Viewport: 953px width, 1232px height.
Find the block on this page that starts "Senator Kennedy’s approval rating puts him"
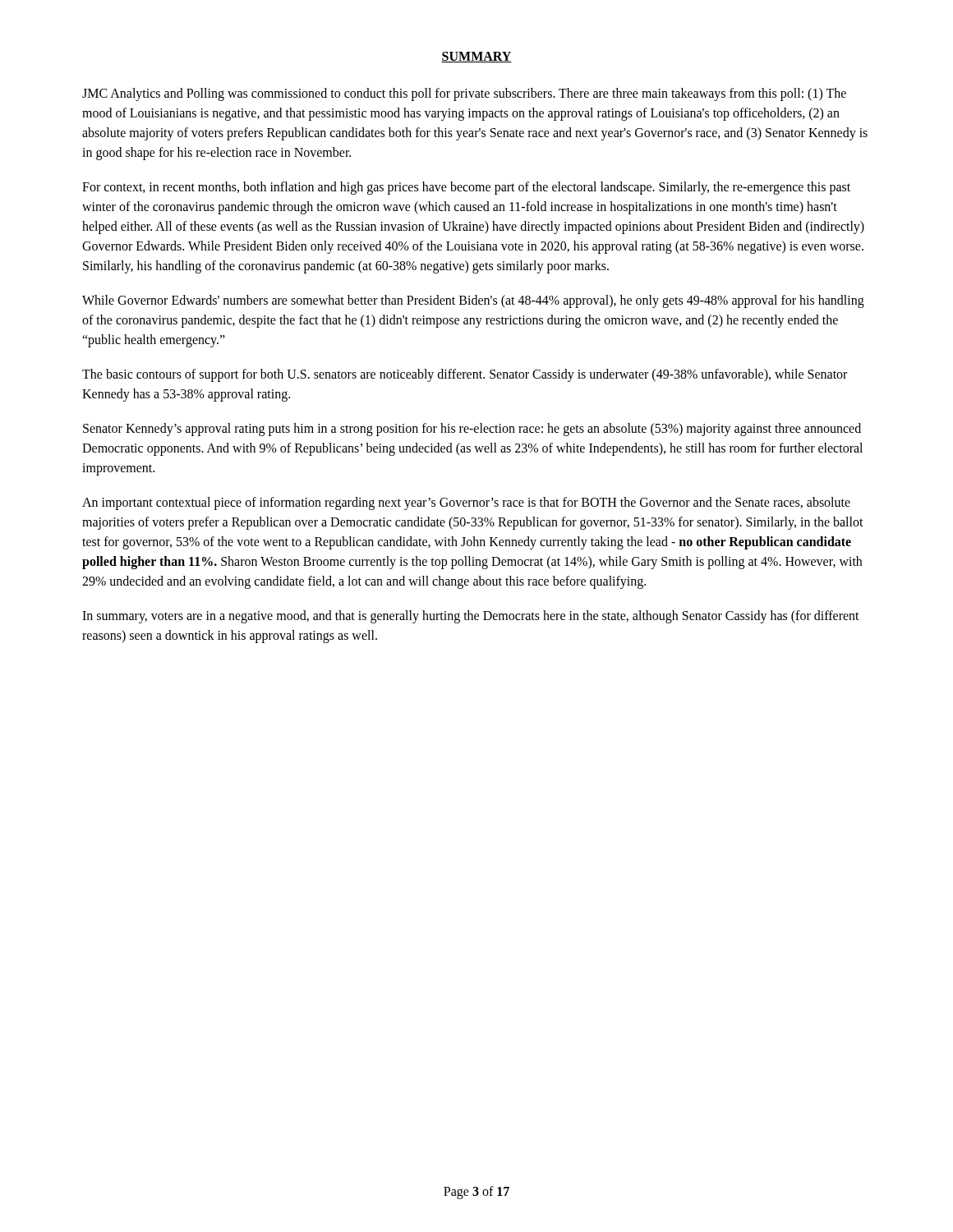473,448
